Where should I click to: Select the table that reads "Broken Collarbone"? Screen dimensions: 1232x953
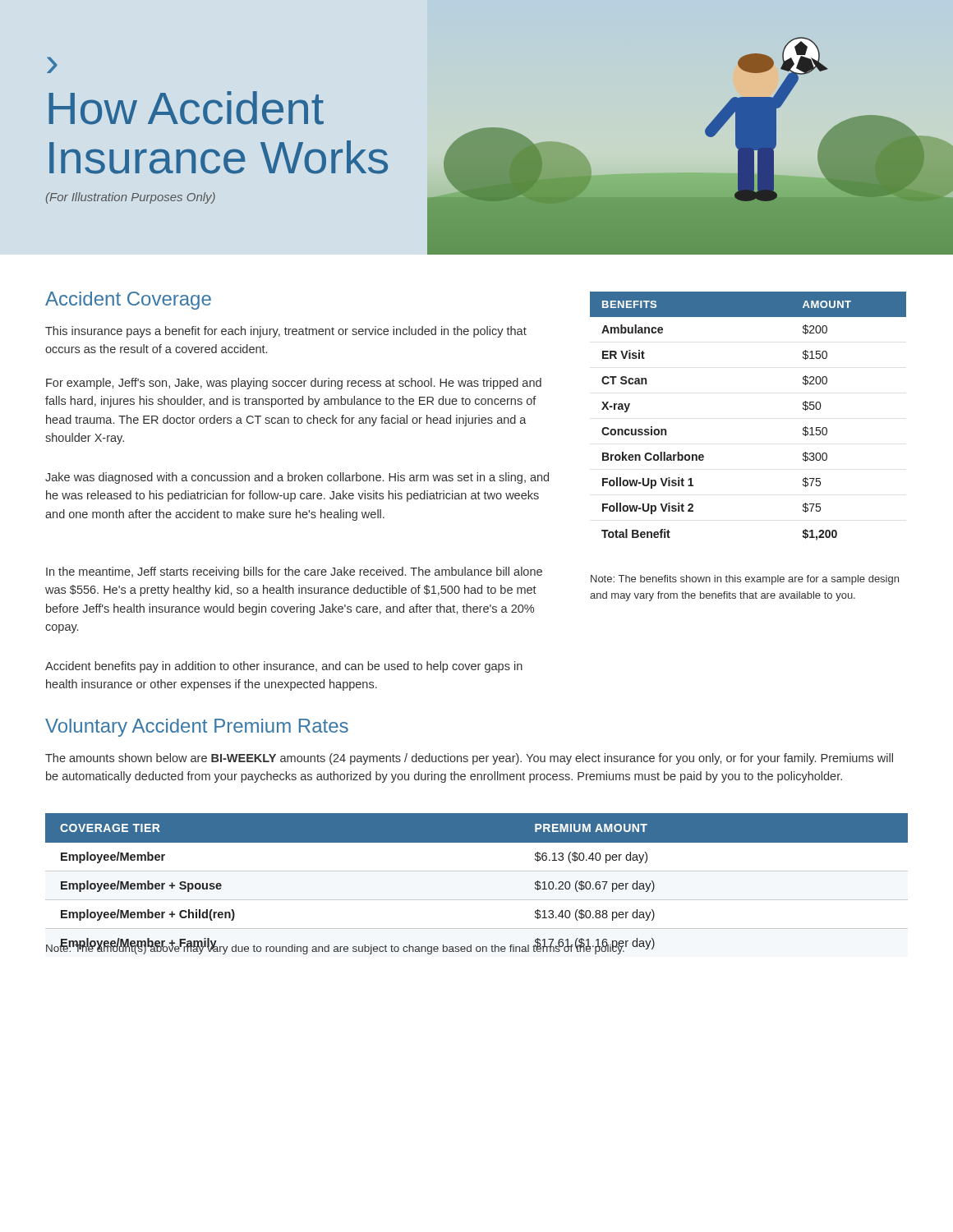748,419
